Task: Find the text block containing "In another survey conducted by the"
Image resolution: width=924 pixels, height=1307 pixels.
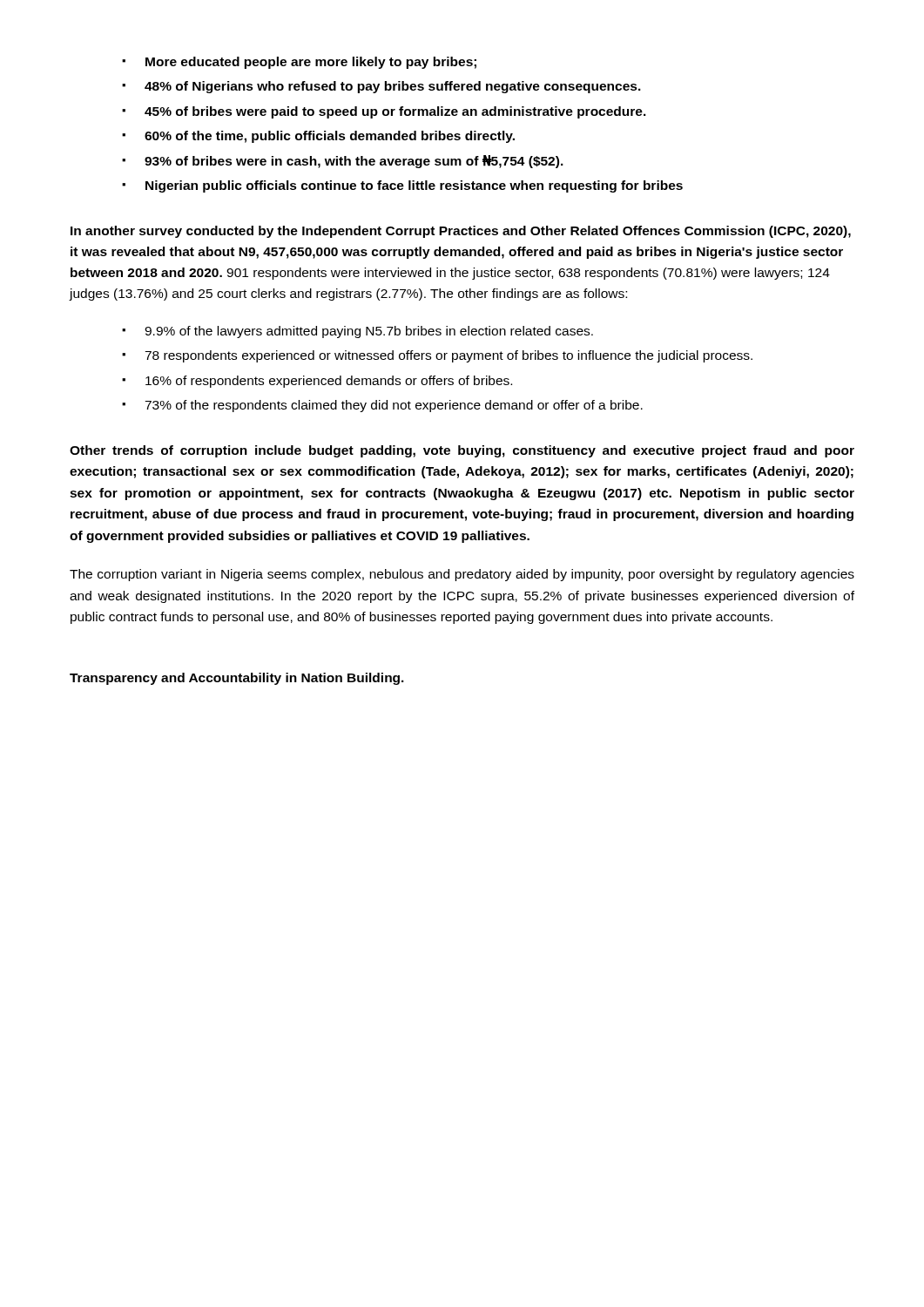Action: pos(460,262)
